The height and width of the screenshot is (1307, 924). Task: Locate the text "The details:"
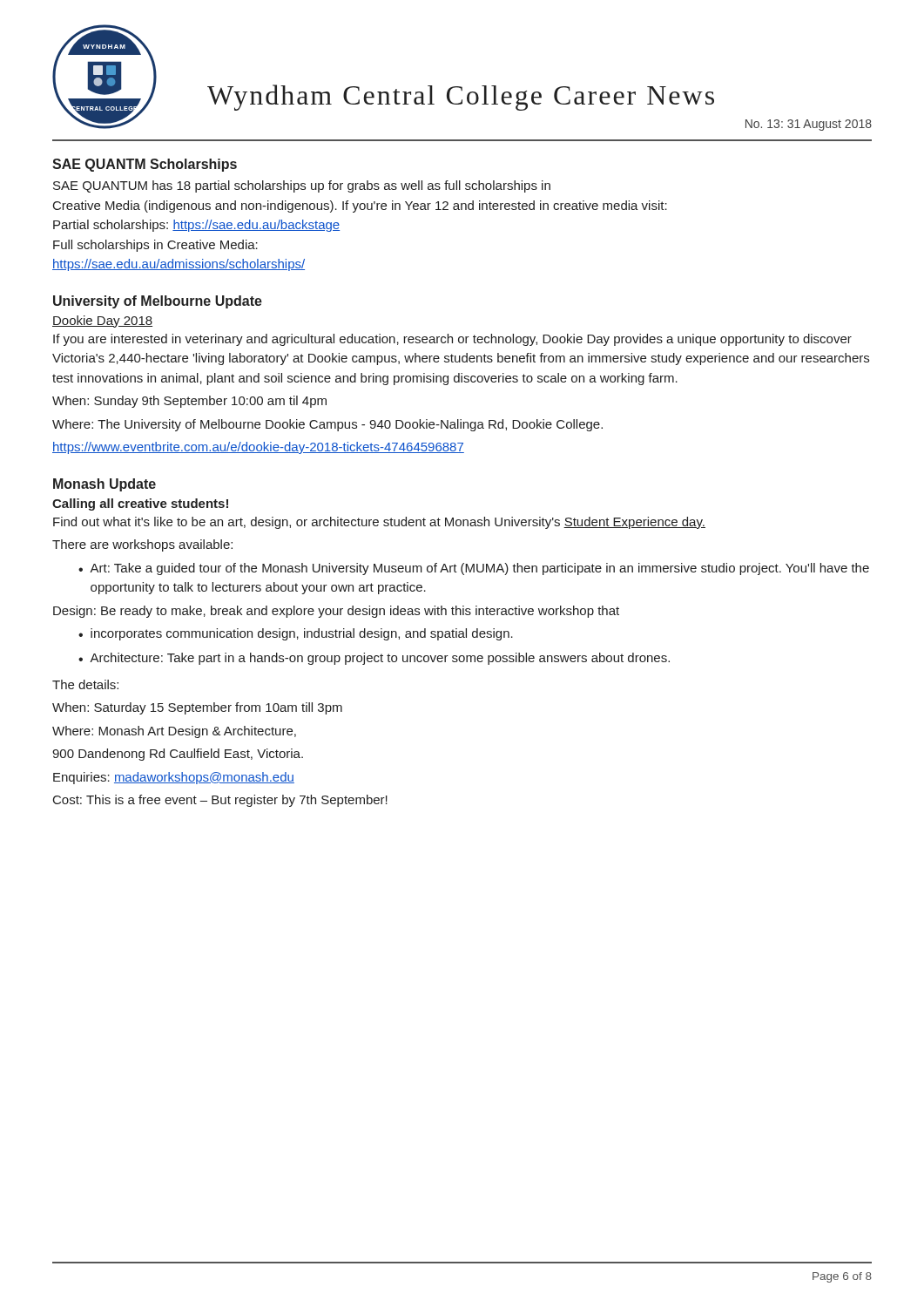pyautogui.click(x=86, y=684)
